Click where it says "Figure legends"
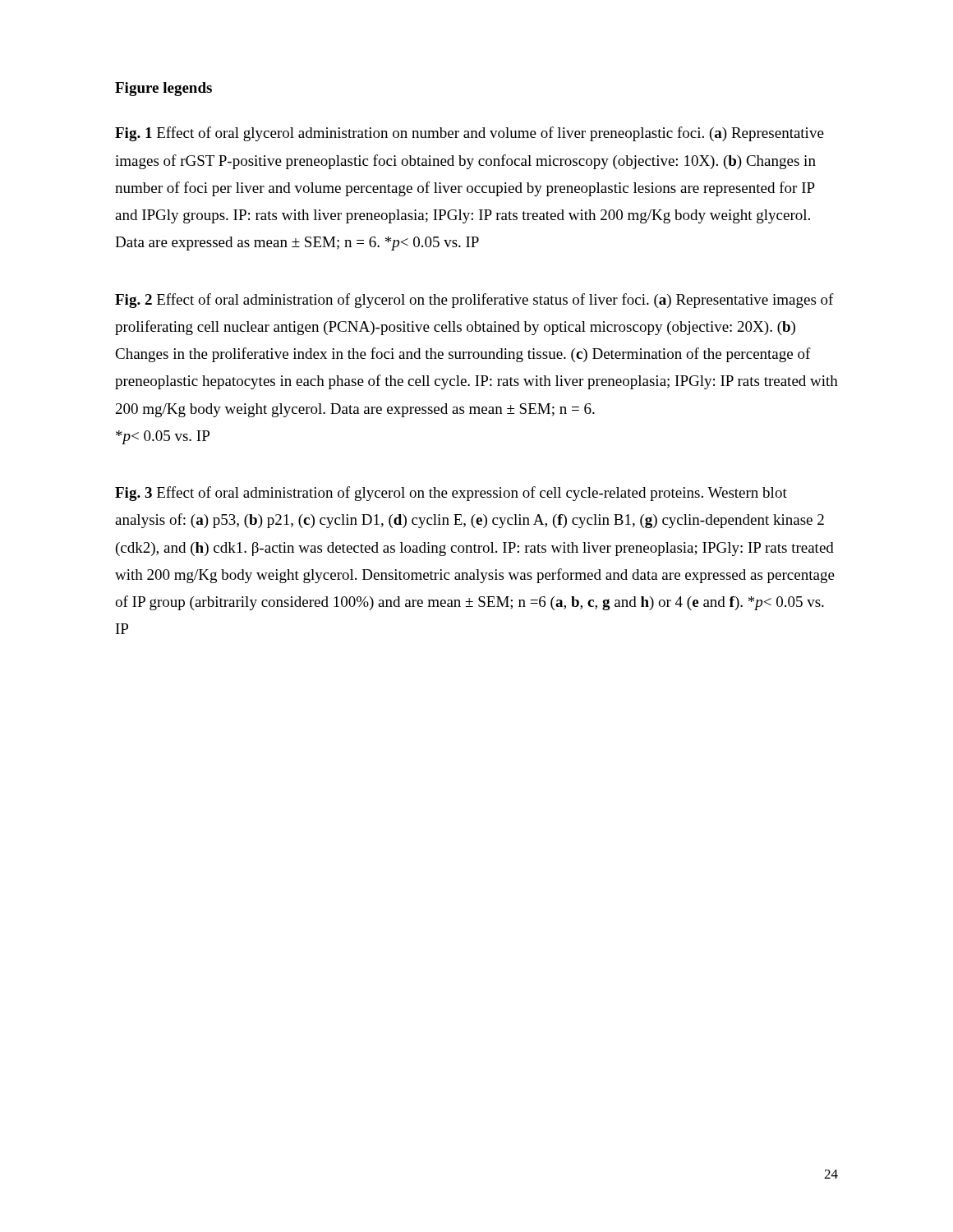Image resolution: width=953 pixels, height=1232 pixels. click(x=164, y=87)
